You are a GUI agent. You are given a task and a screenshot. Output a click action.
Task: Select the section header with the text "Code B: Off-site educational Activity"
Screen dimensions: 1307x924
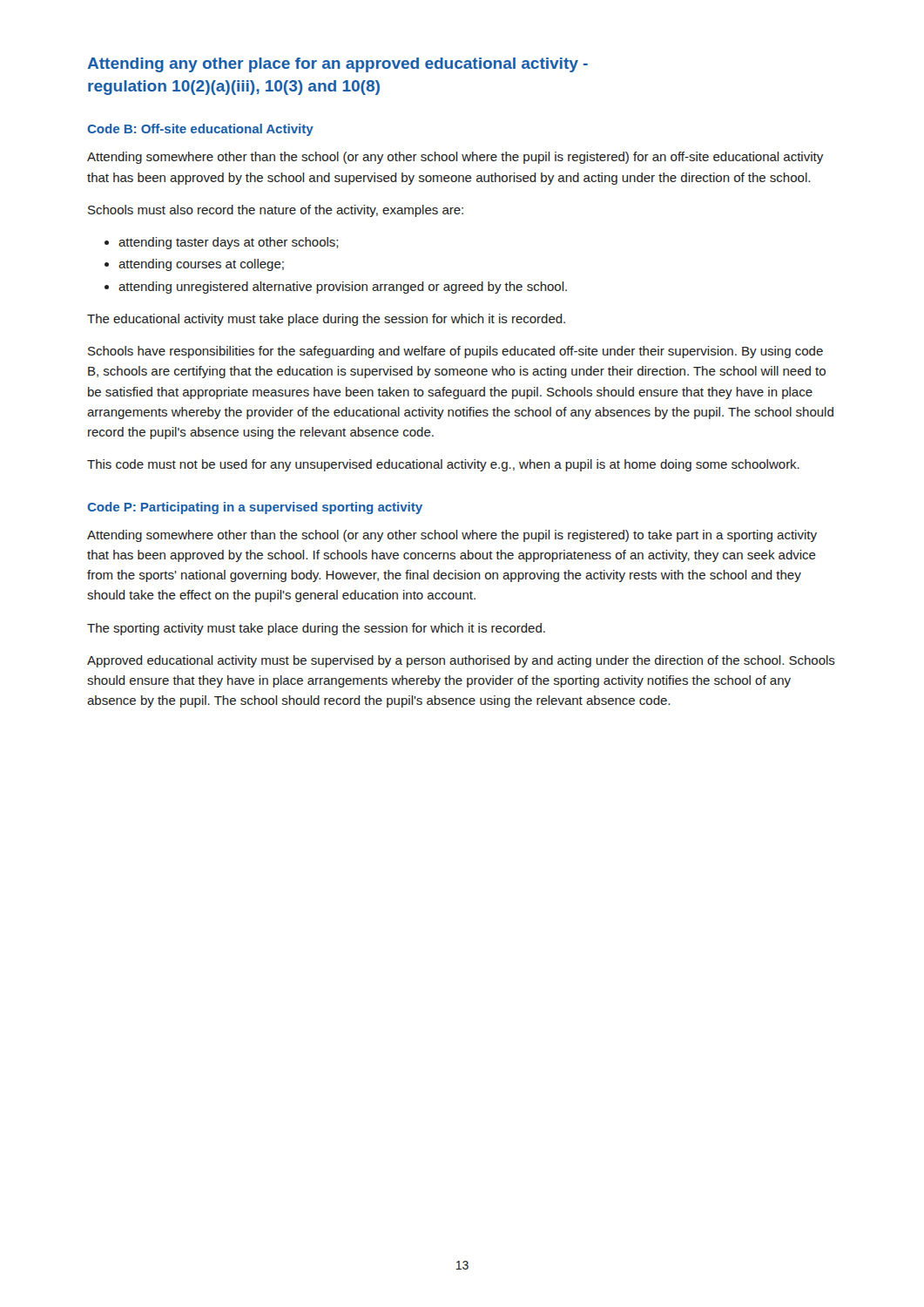tap(200, 129)
